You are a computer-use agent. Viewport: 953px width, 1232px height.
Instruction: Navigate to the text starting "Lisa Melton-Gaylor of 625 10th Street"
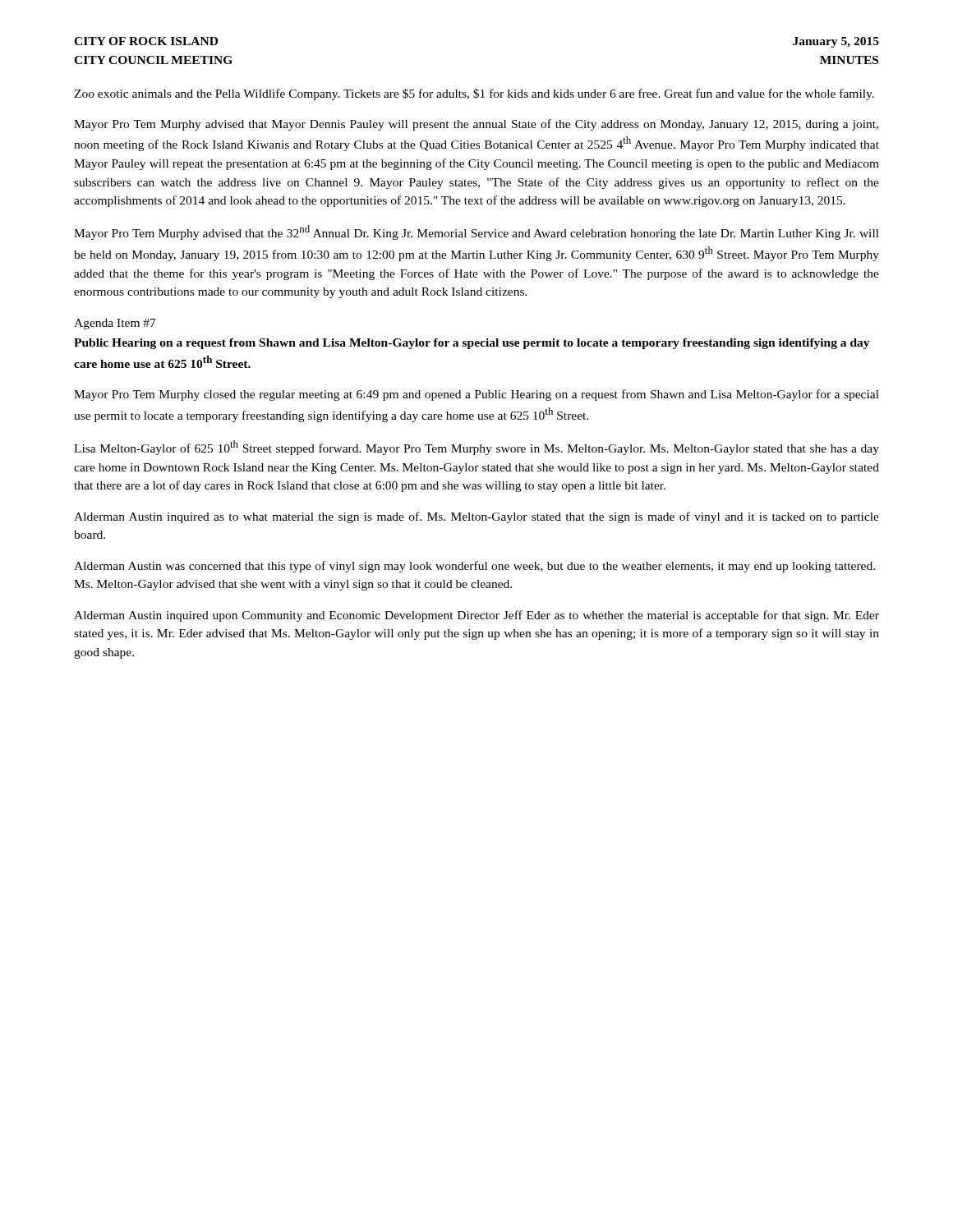point(476,465)
